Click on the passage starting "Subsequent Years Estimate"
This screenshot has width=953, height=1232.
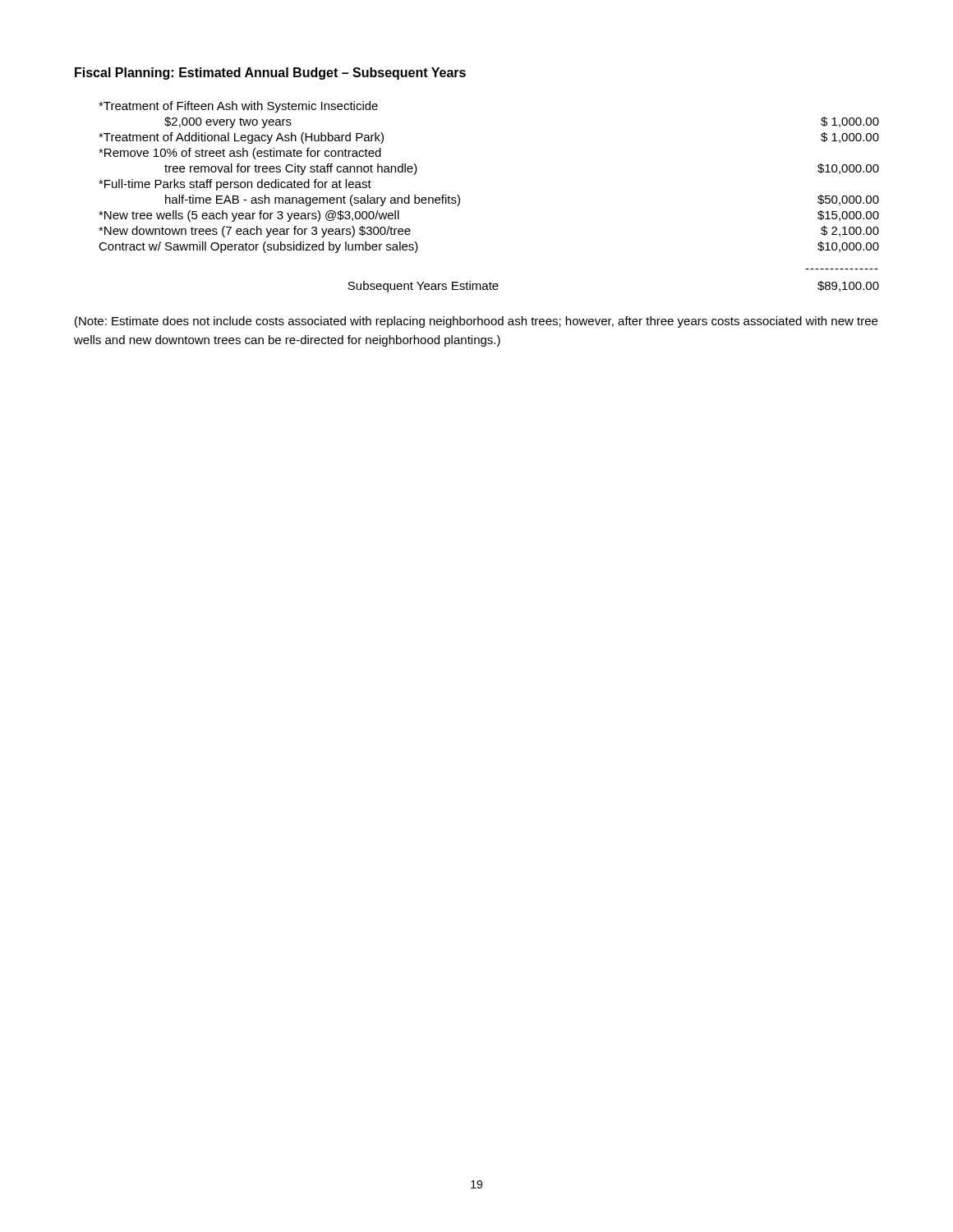click(476, 285)
